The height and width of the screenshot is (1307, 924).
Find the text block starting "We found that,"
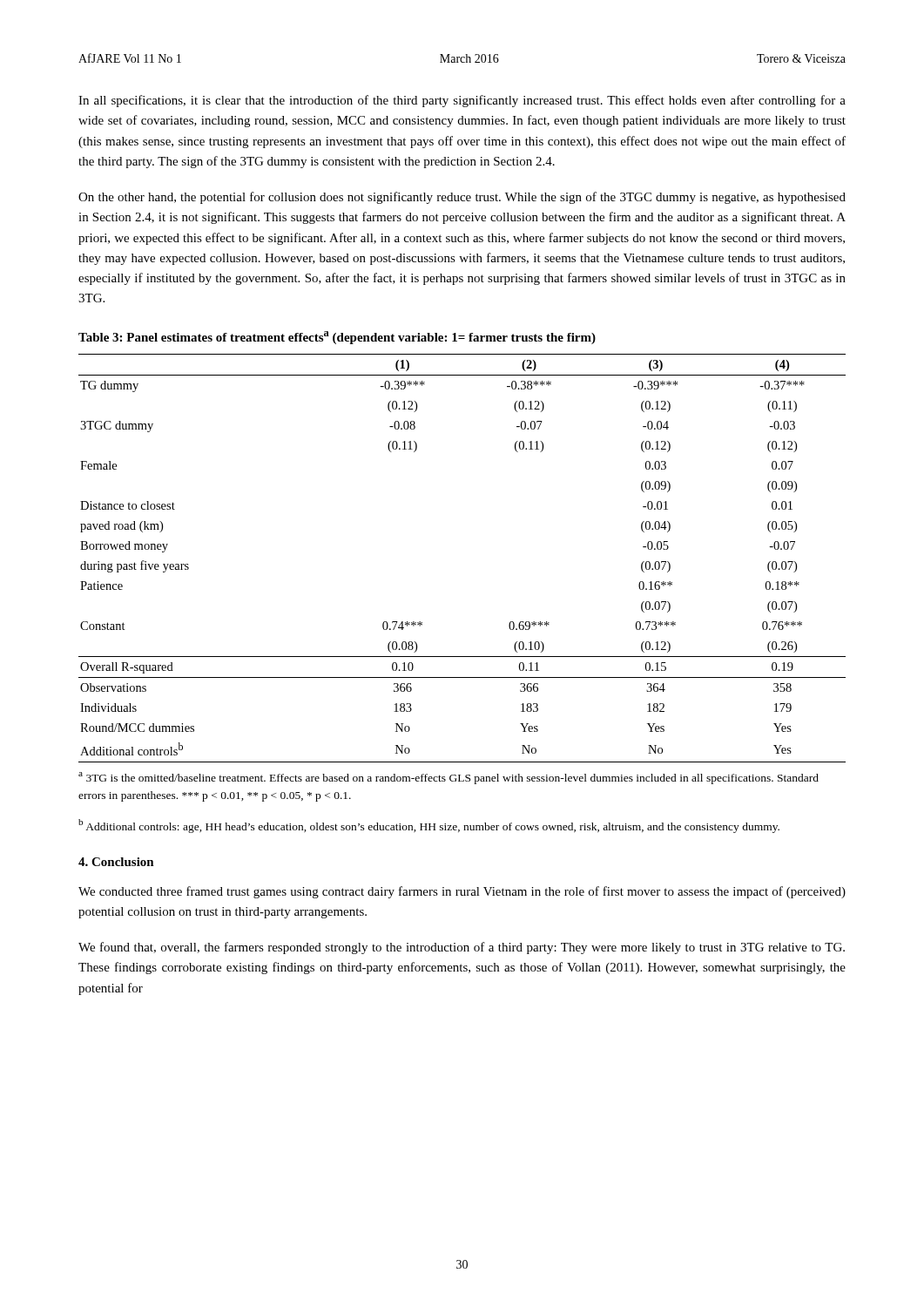(x=462, y=968)
